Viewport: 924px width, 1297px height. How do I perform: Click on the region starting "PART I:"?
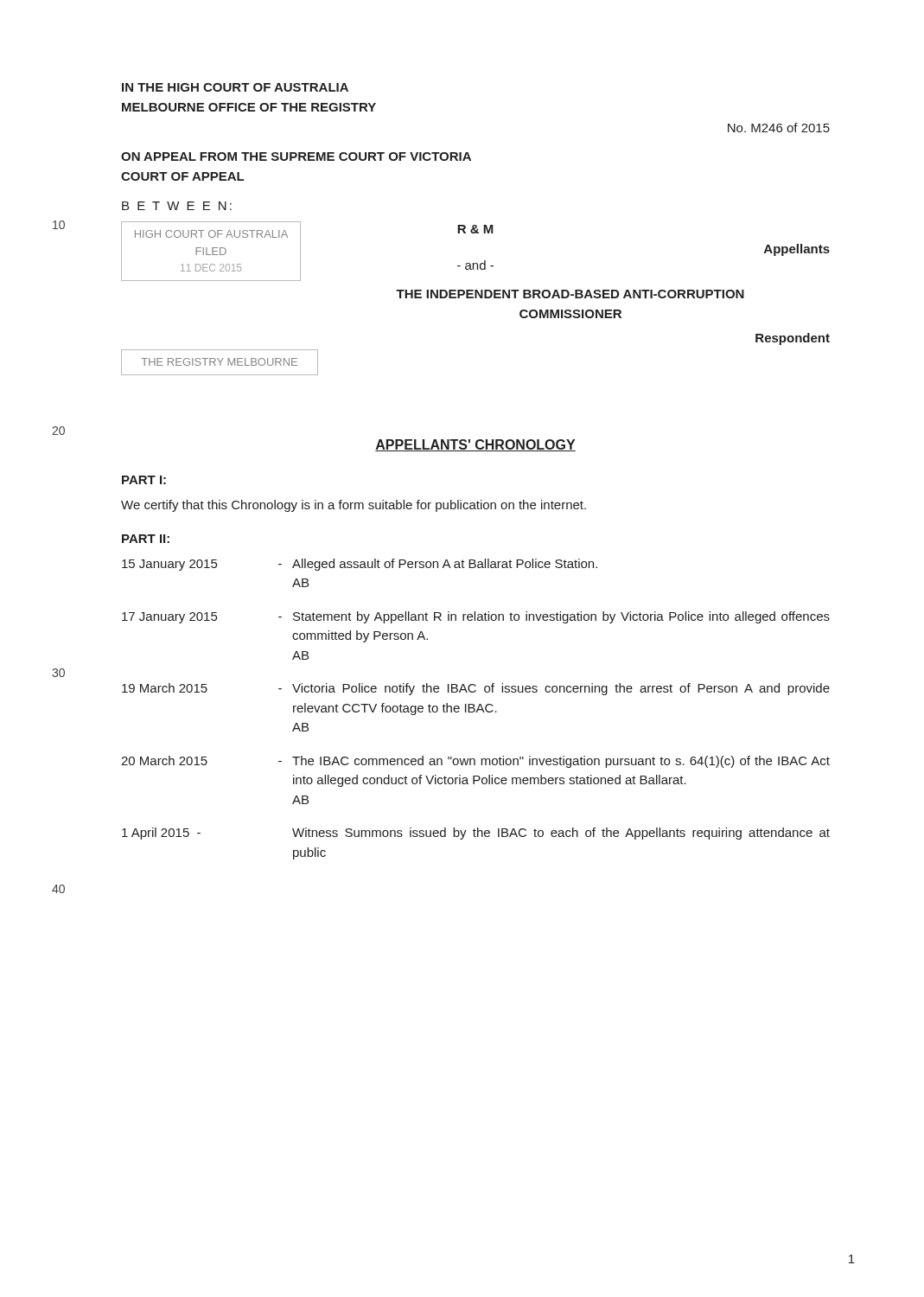tap(144, 479)
